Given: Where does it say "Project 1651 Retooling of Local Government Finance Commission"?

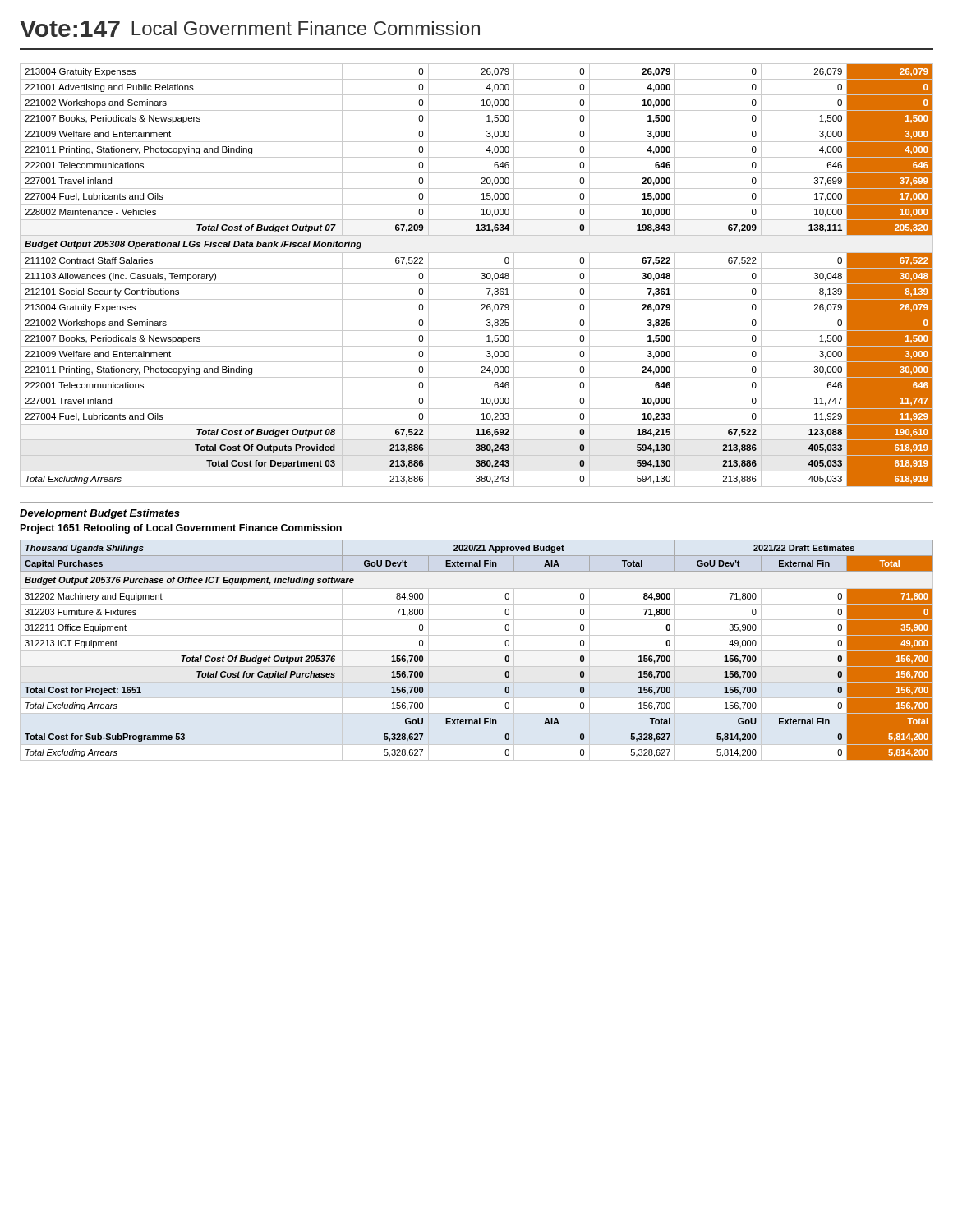Looking at the screenshot, I should [x=181, y=528].
